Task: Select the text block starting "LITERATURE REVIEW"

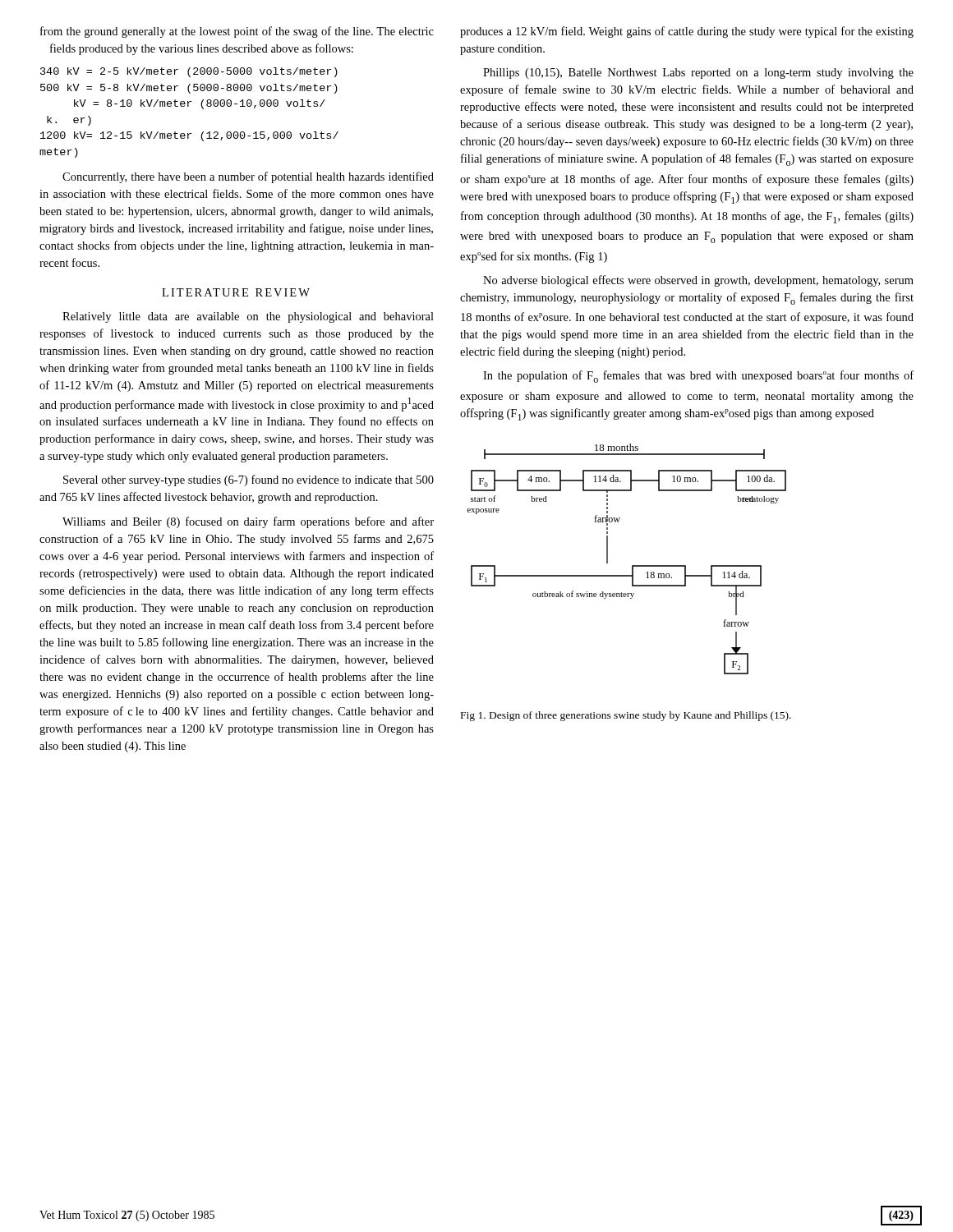Action: [237, 292]
